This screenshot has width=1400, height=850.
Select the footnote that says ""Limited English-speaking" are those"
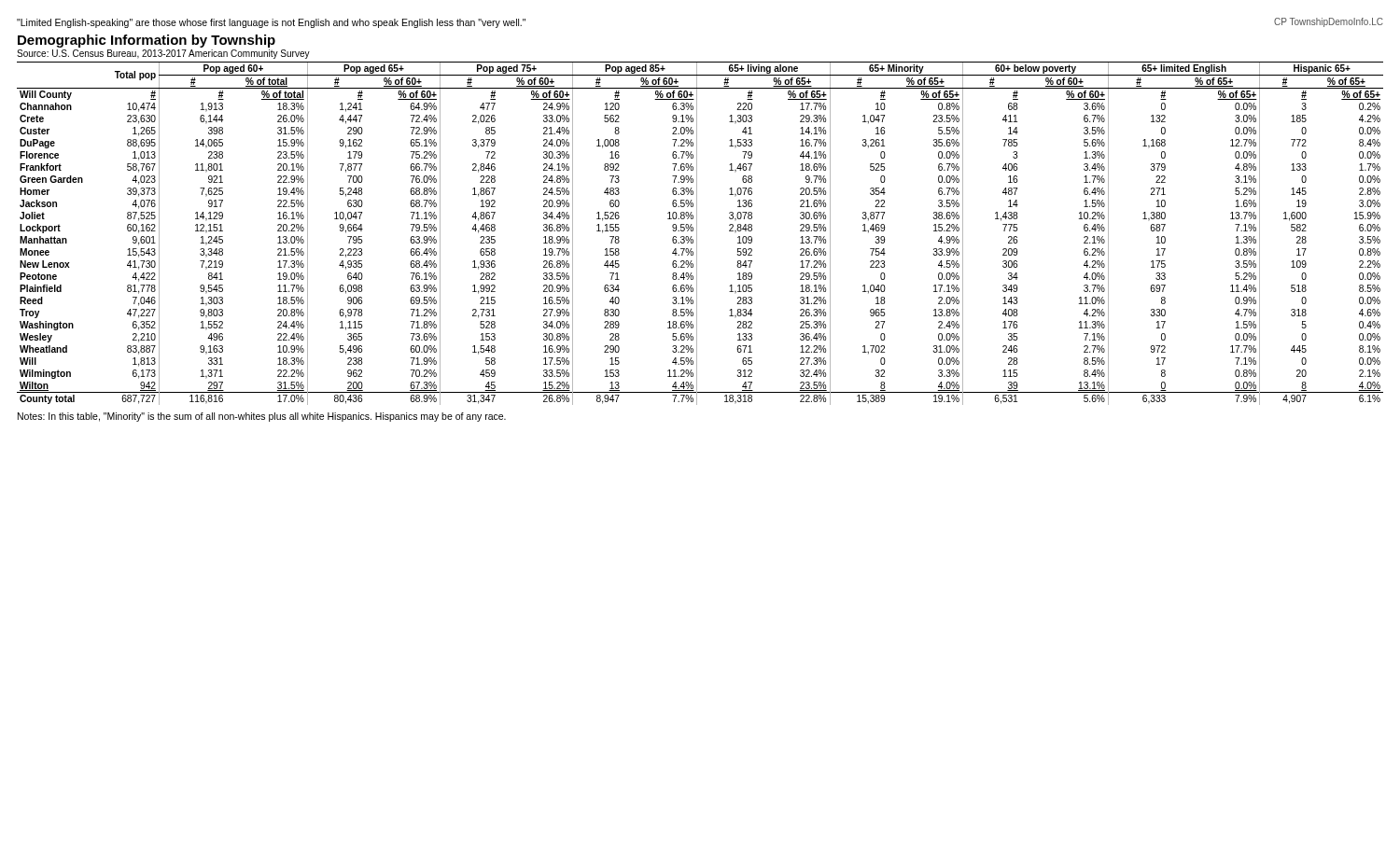(x=271, y=22)
